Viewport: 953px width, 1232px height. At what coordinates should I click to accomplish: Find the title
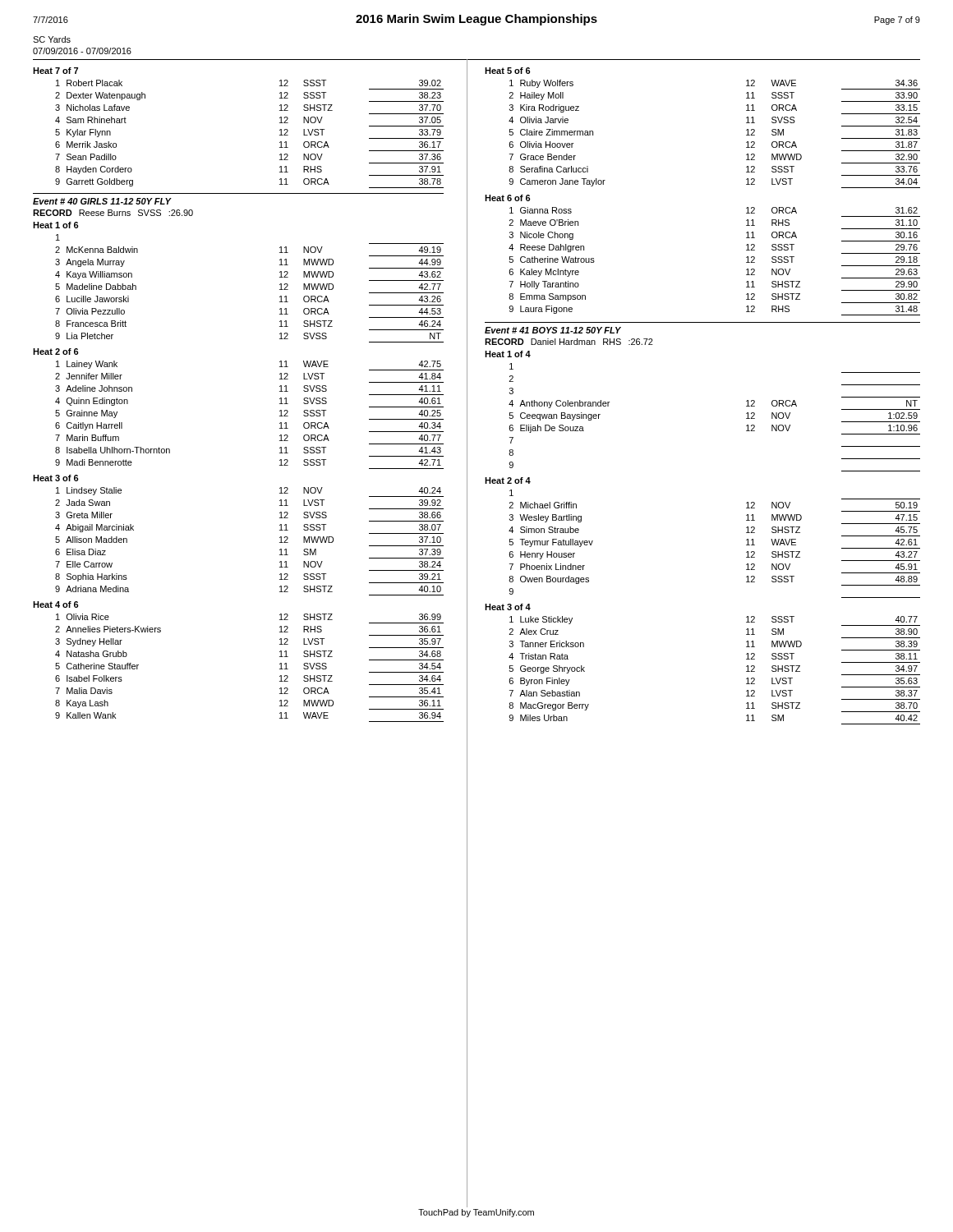click(476, 18)
